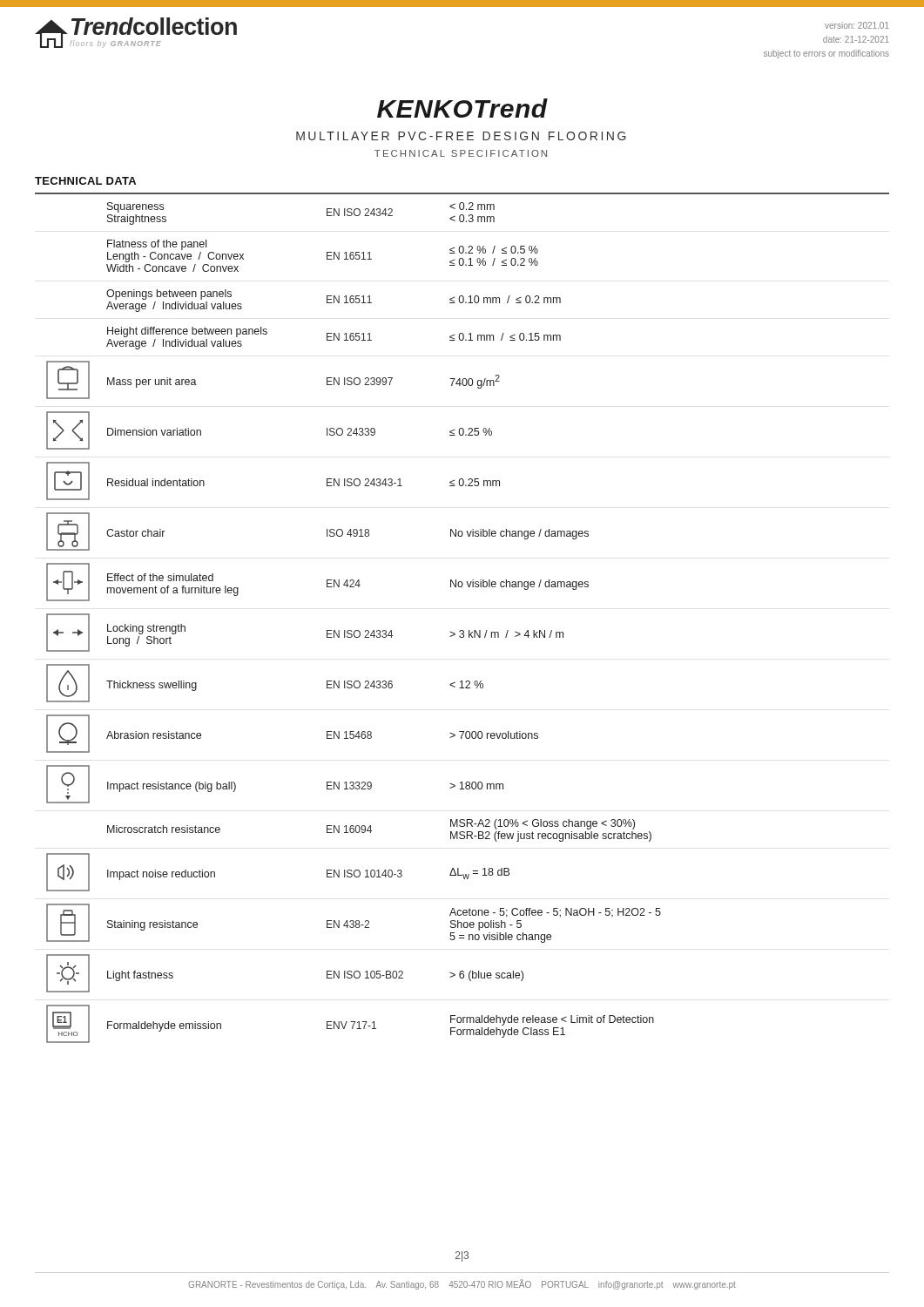This screenshot has height=1307, width=924.
Task: Navigate to the region starting "TECHNICAL SPECIFICATION"
Action: click(462, 153)
